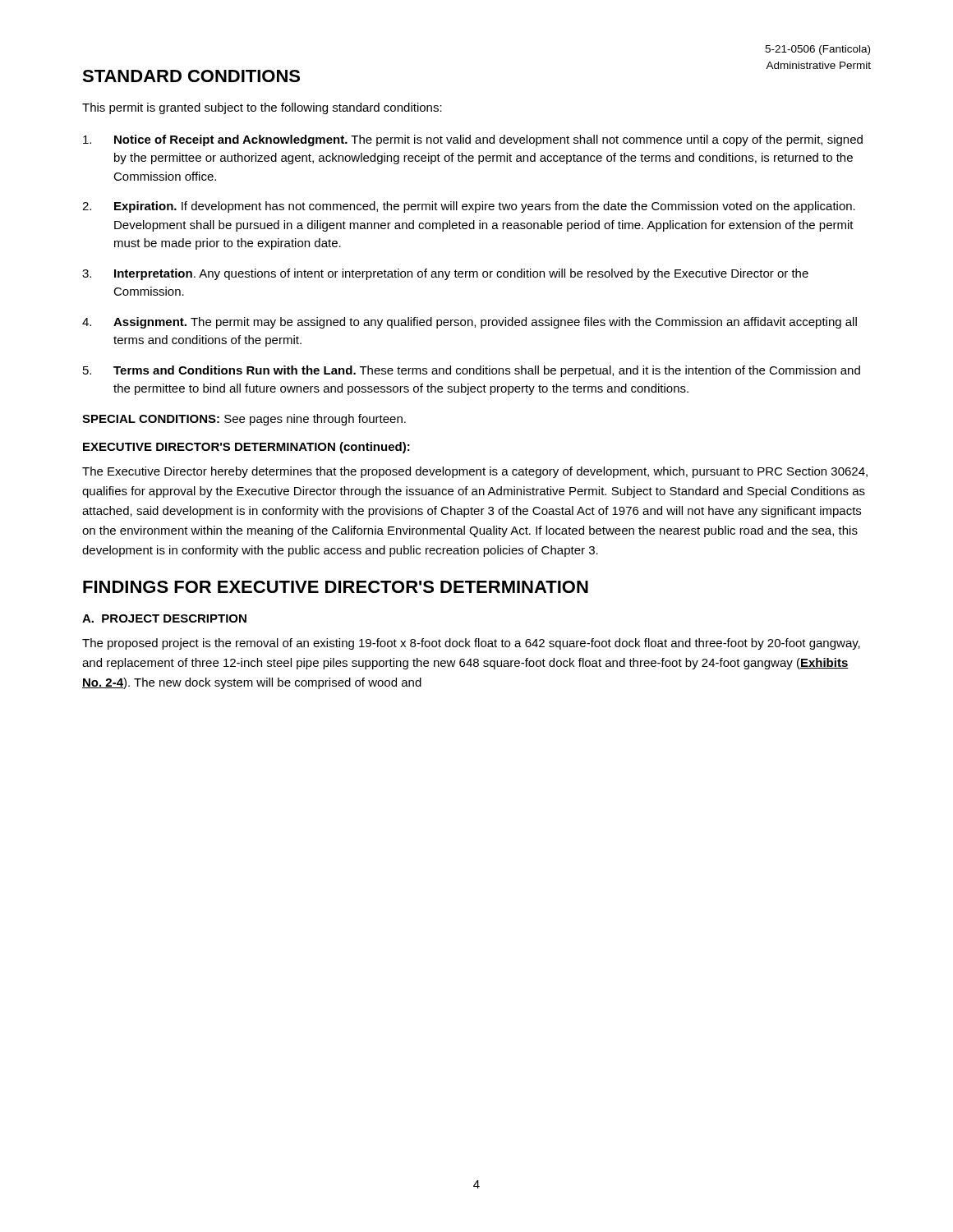Image resolution: width=953 pixels, height=1232 pixels.
Task: Click on the list item that says "Notice of Receipt and Acknowledgment. The permit"
Action: click(476, 158)
